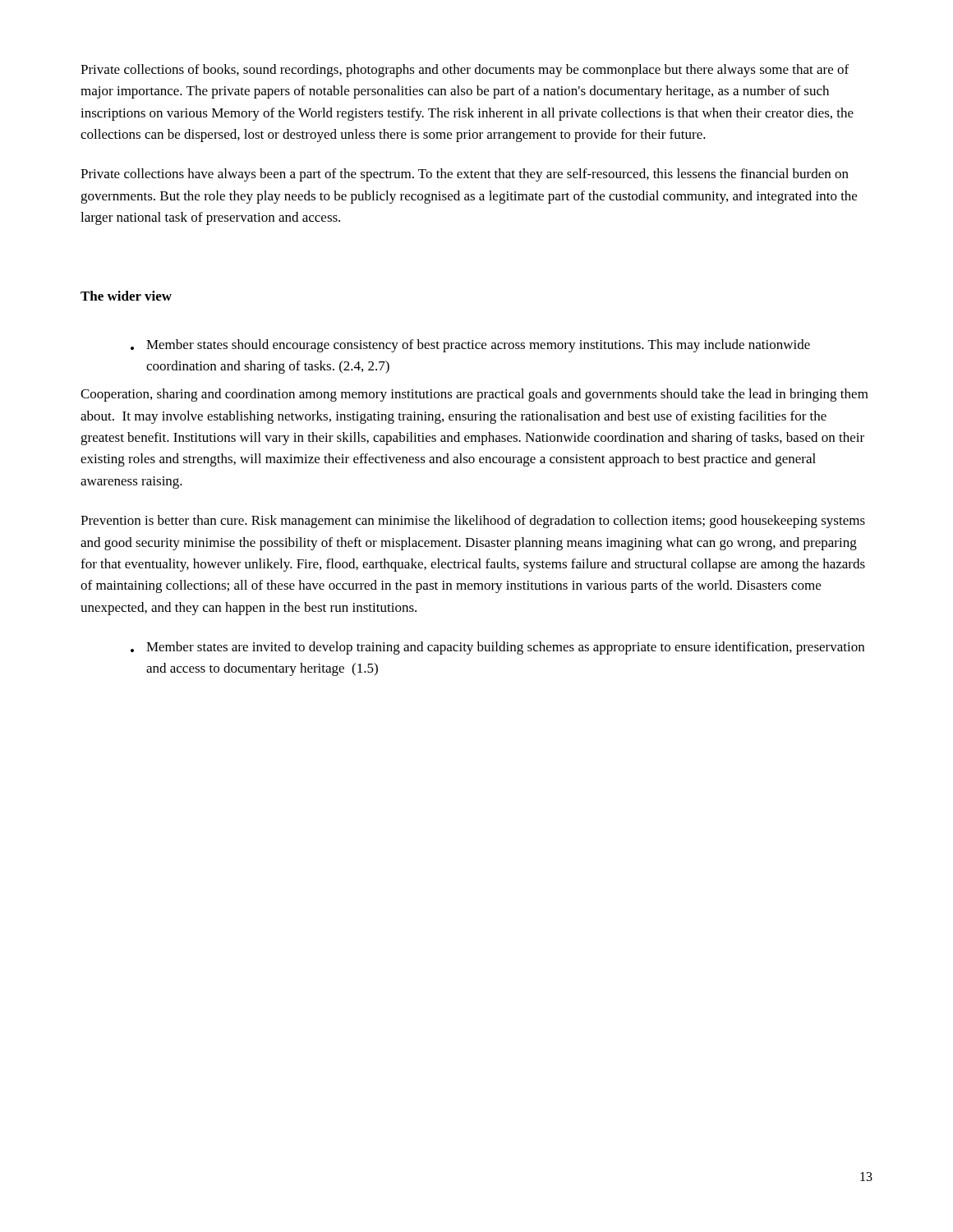Select the passage starting "Prevention is better"
Screen dimensions: 1232x953
473,564
